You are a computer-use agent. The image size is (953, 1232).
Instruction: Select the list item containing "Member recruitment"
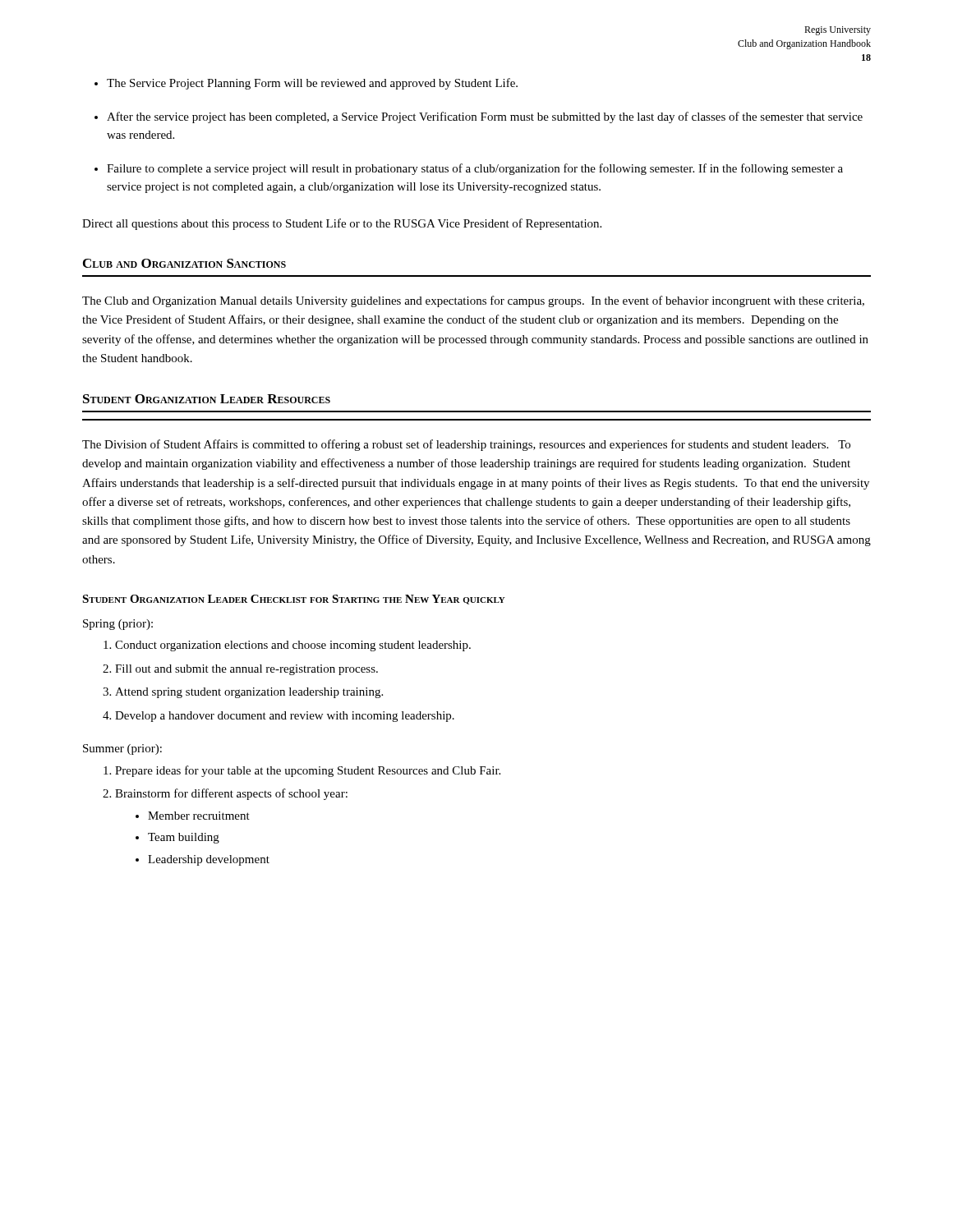(199, 815)
